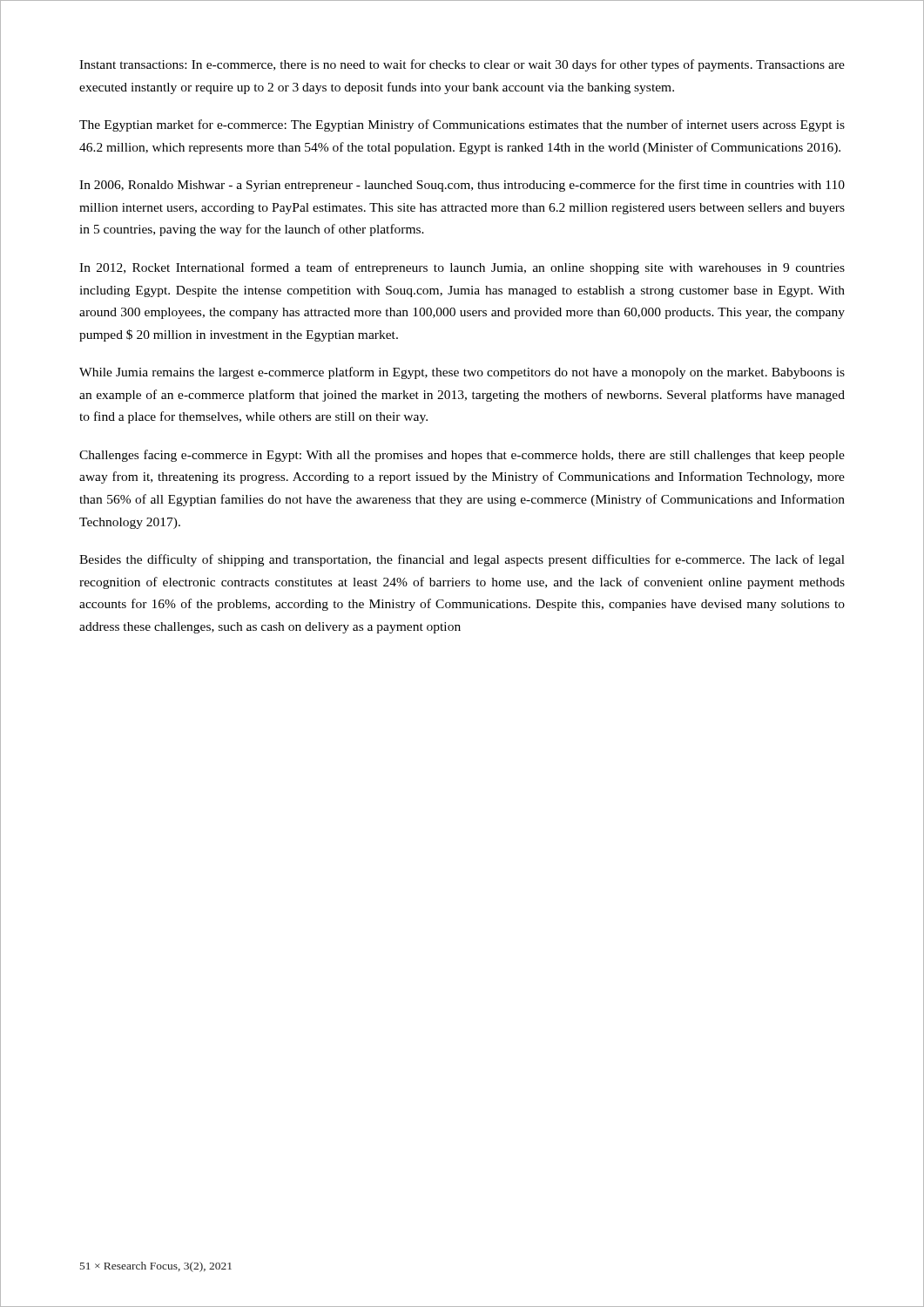This screenshot has height=1307, width=924.
Task: Point to the block beginning "In 2012, Rocket International formed"
Action: point(462,300)
